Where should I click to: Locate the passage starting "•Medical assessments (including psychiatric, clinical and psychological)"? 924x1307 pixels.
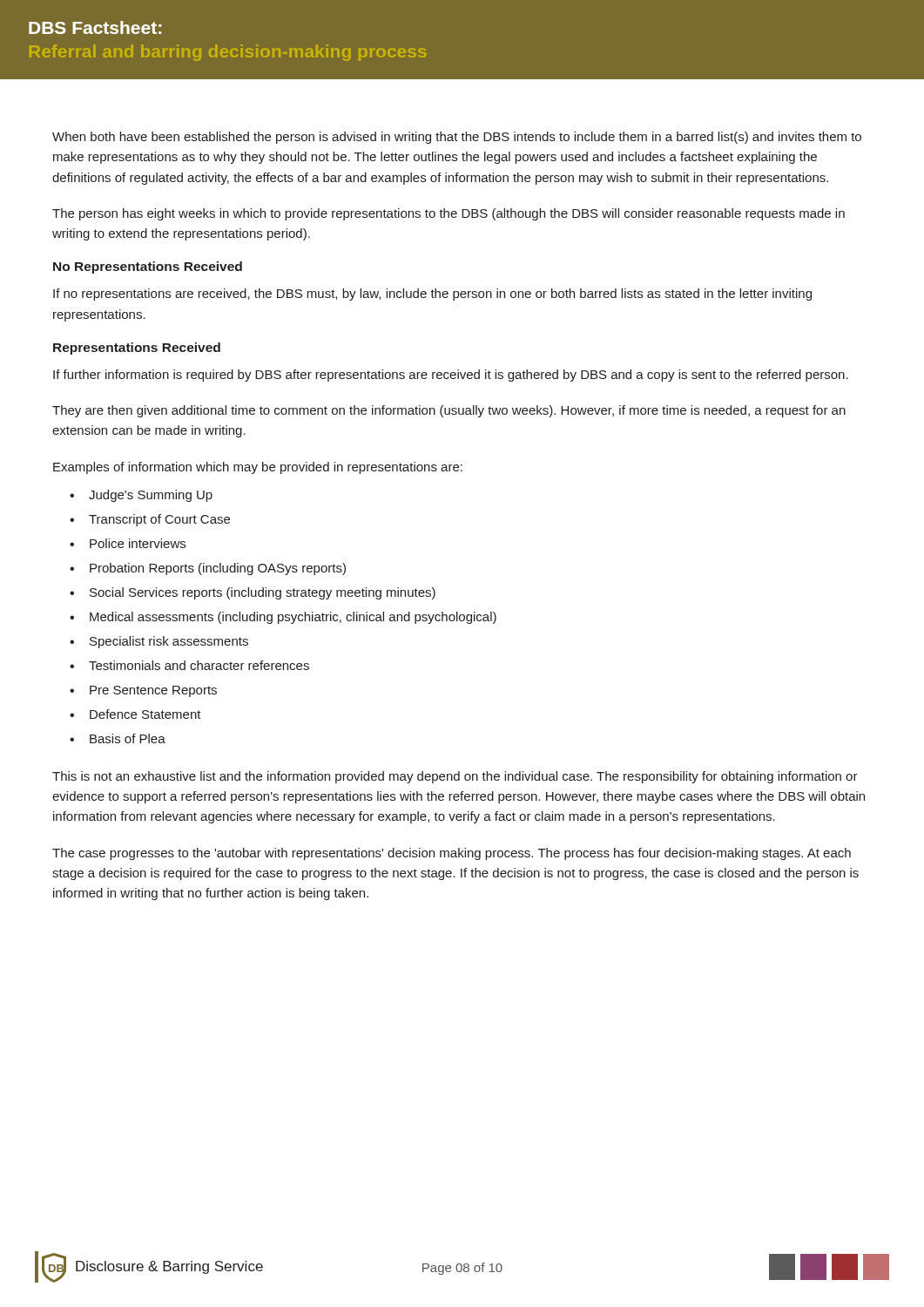[x=471, y=618]
